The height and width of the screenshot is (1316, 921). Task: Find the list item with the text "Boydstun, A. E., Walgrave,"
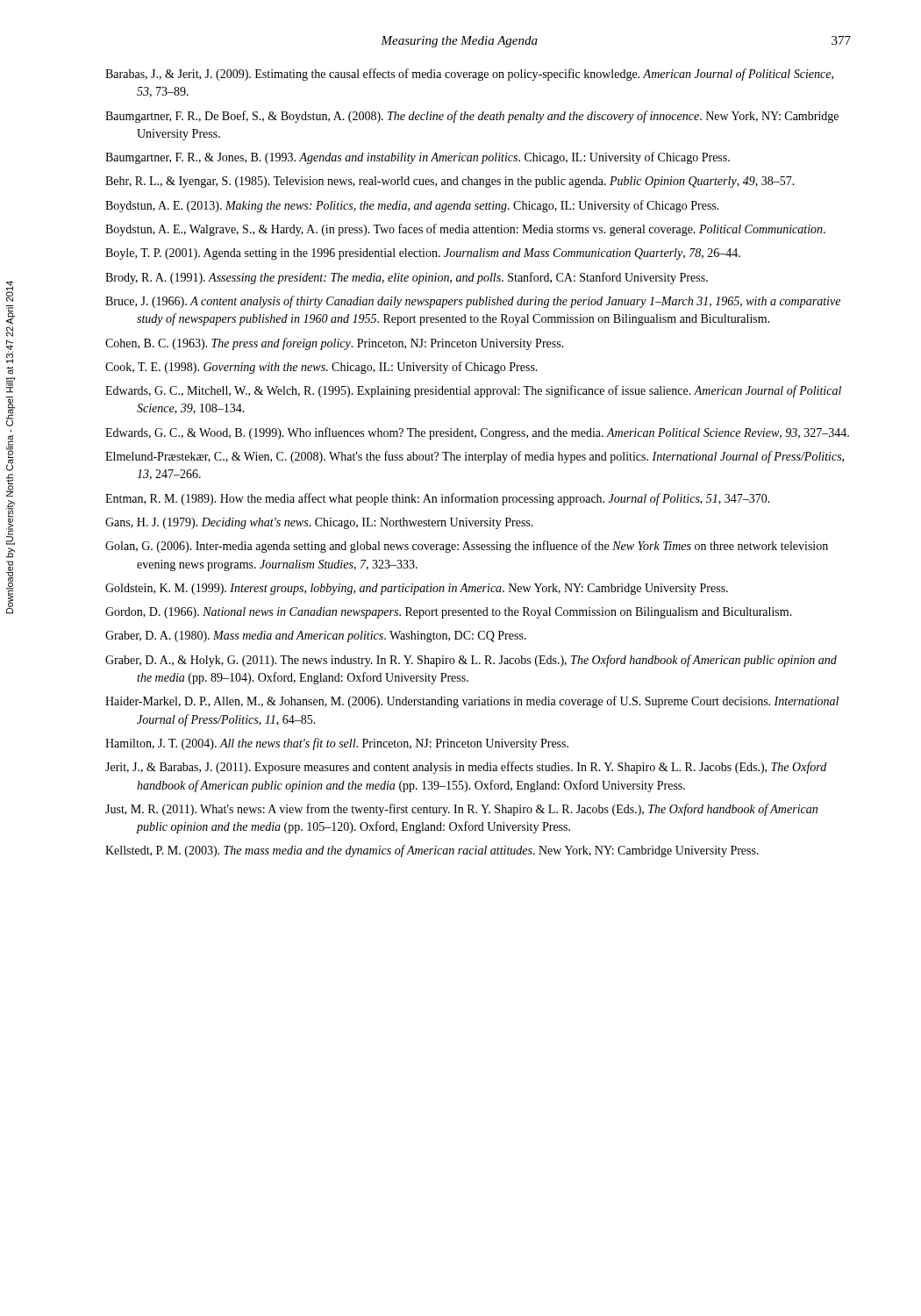[x=466, y=230]
